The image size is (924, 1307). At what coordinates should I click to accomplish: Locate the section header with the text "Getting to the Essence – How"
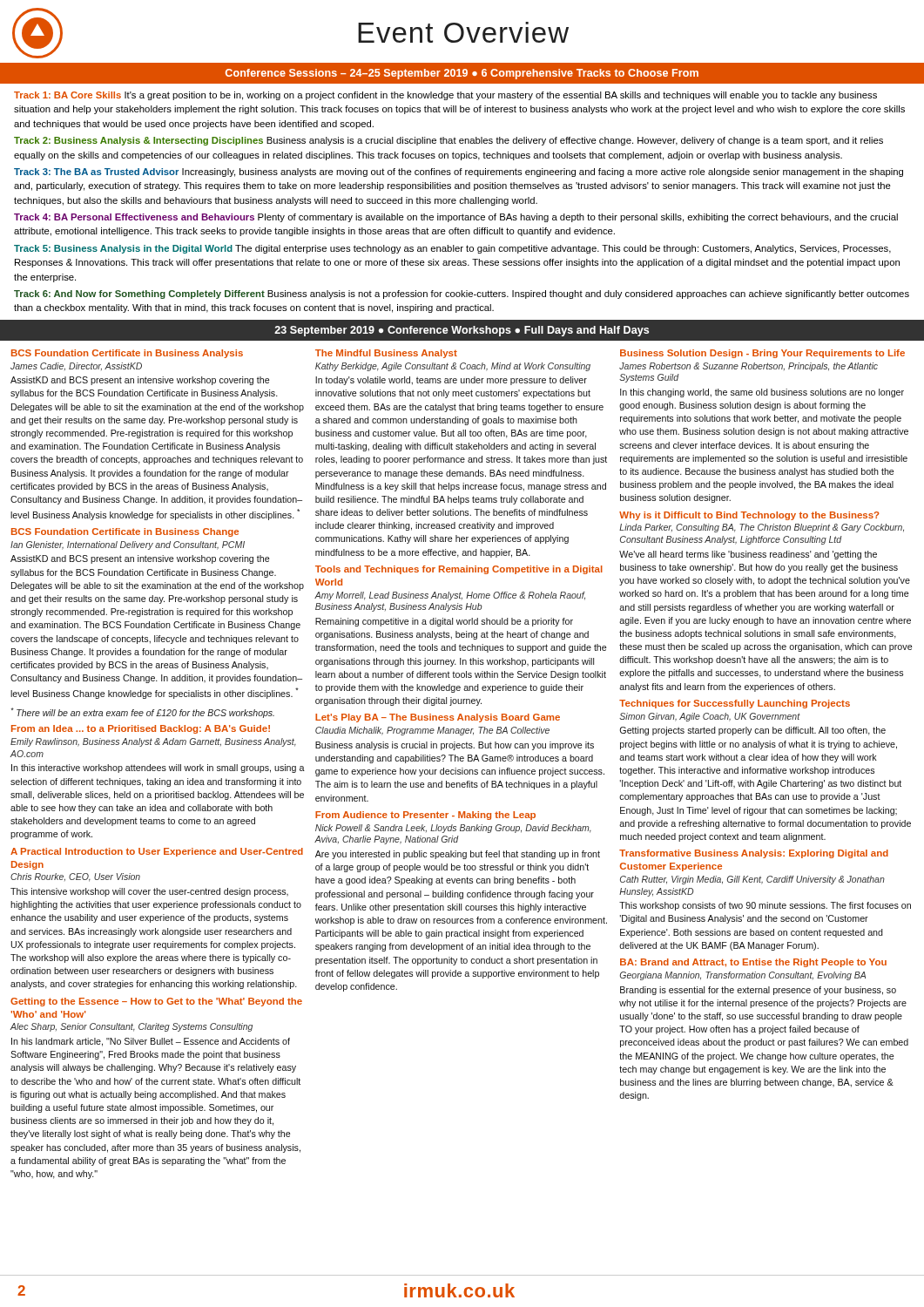pyautogui.click(x=156, y=1007)
